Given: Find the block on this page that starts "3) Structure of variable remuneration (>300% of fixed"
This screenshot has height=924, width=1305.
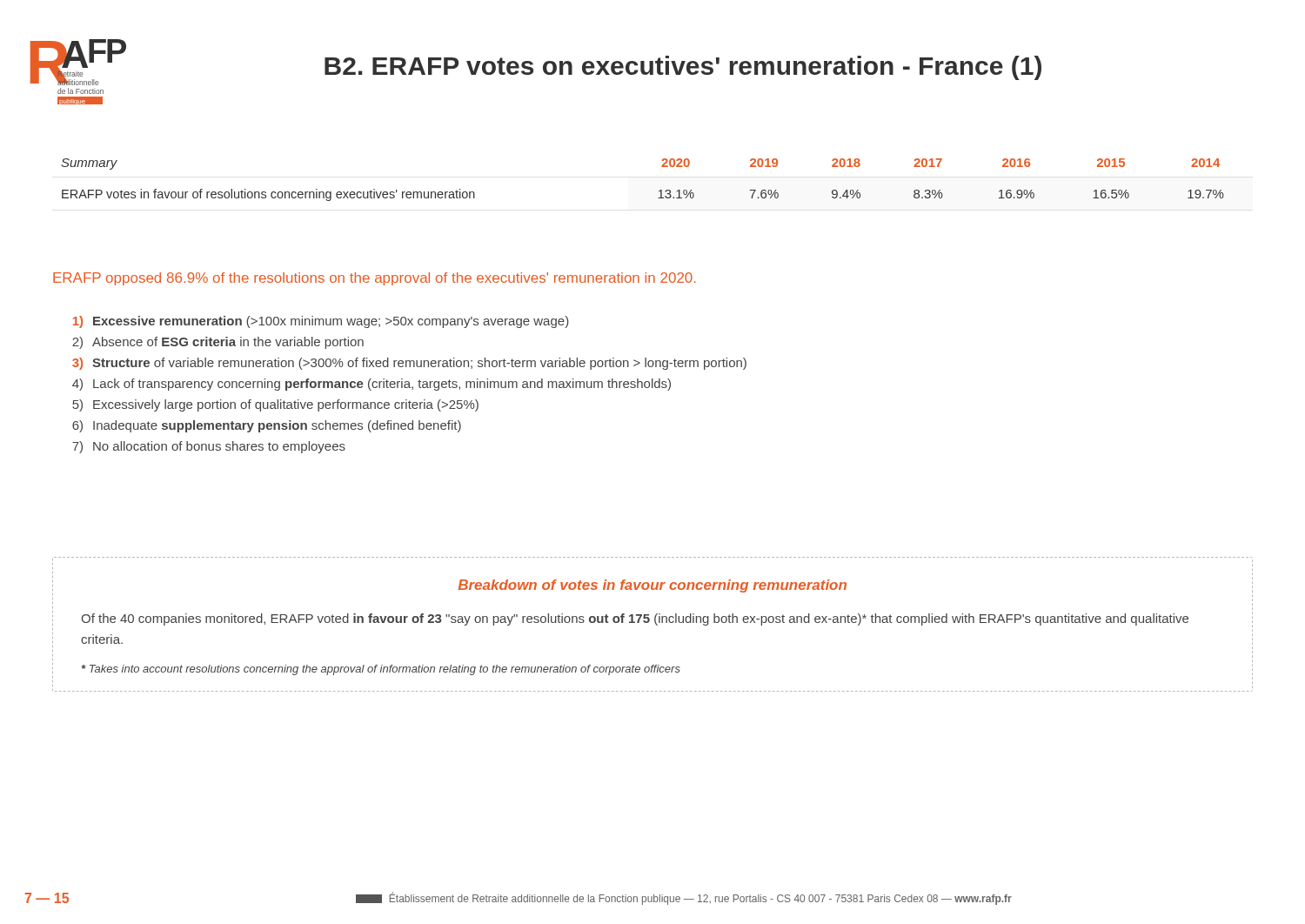Looking at the screenshot, I should click(400, 362).
